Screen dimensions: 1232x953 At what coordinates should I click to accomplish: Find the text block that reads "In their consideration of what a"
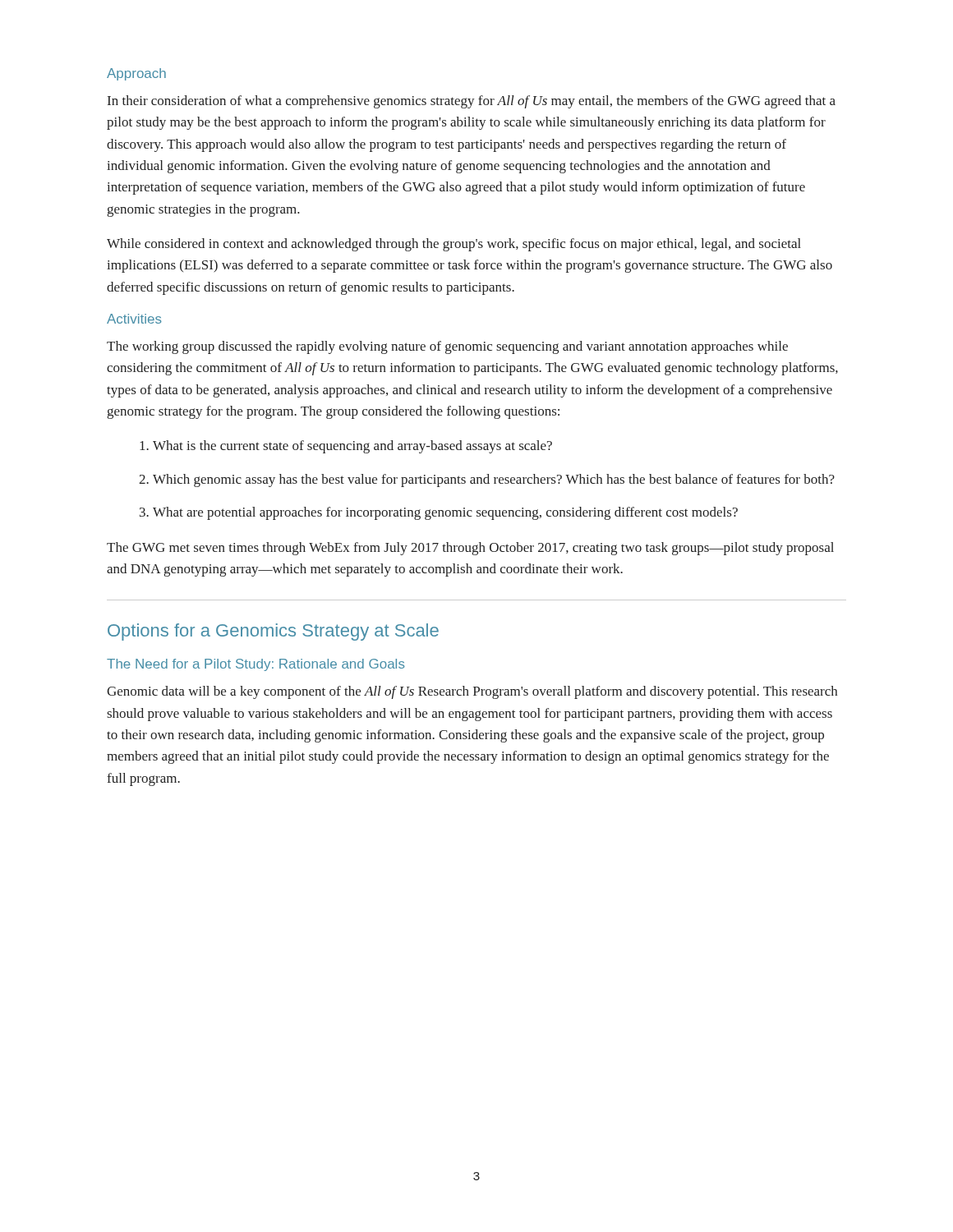tap(476, 155)
